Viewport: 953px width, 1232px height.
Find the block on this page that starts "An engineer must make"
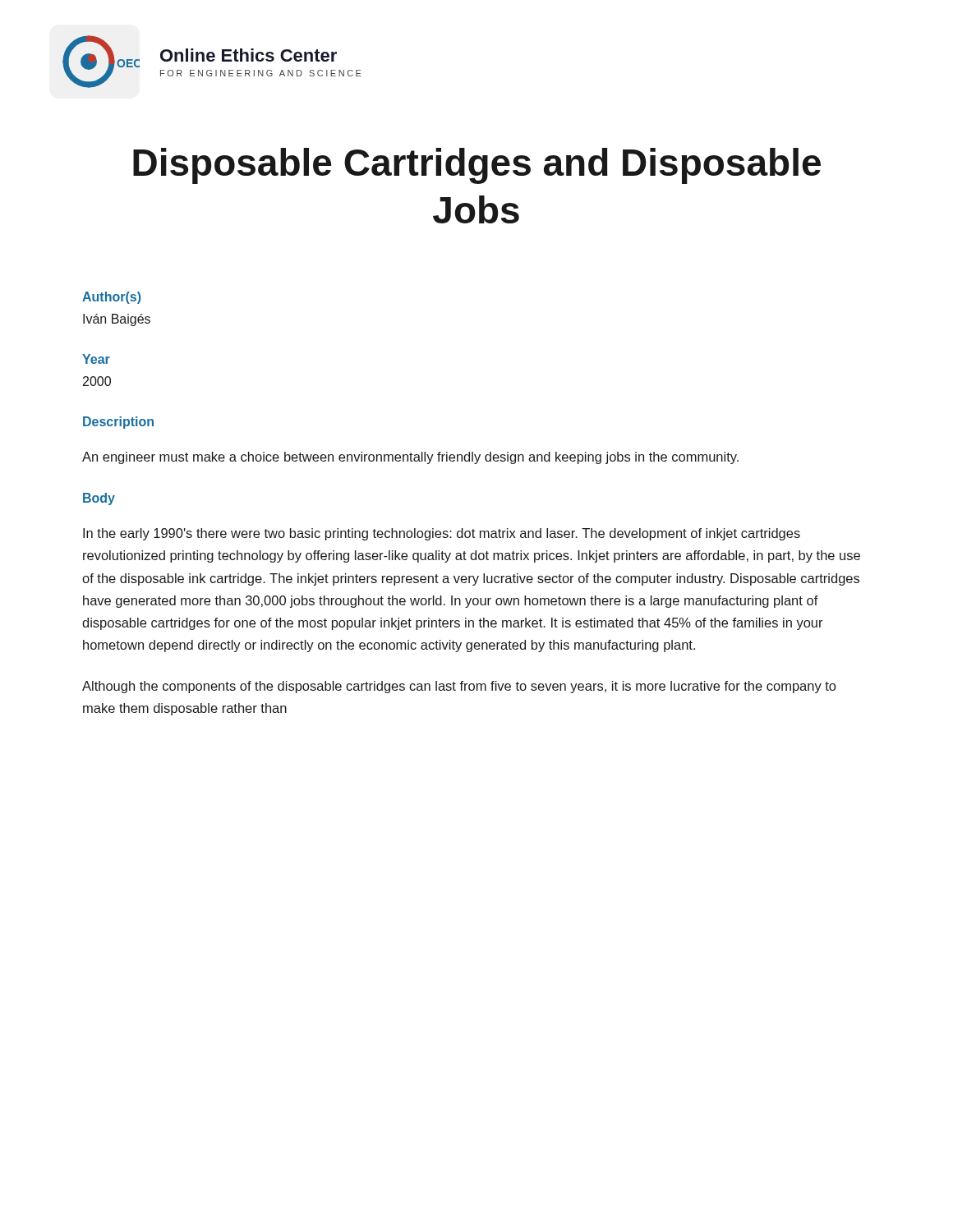pyautogui.click(x=411, y=457)
